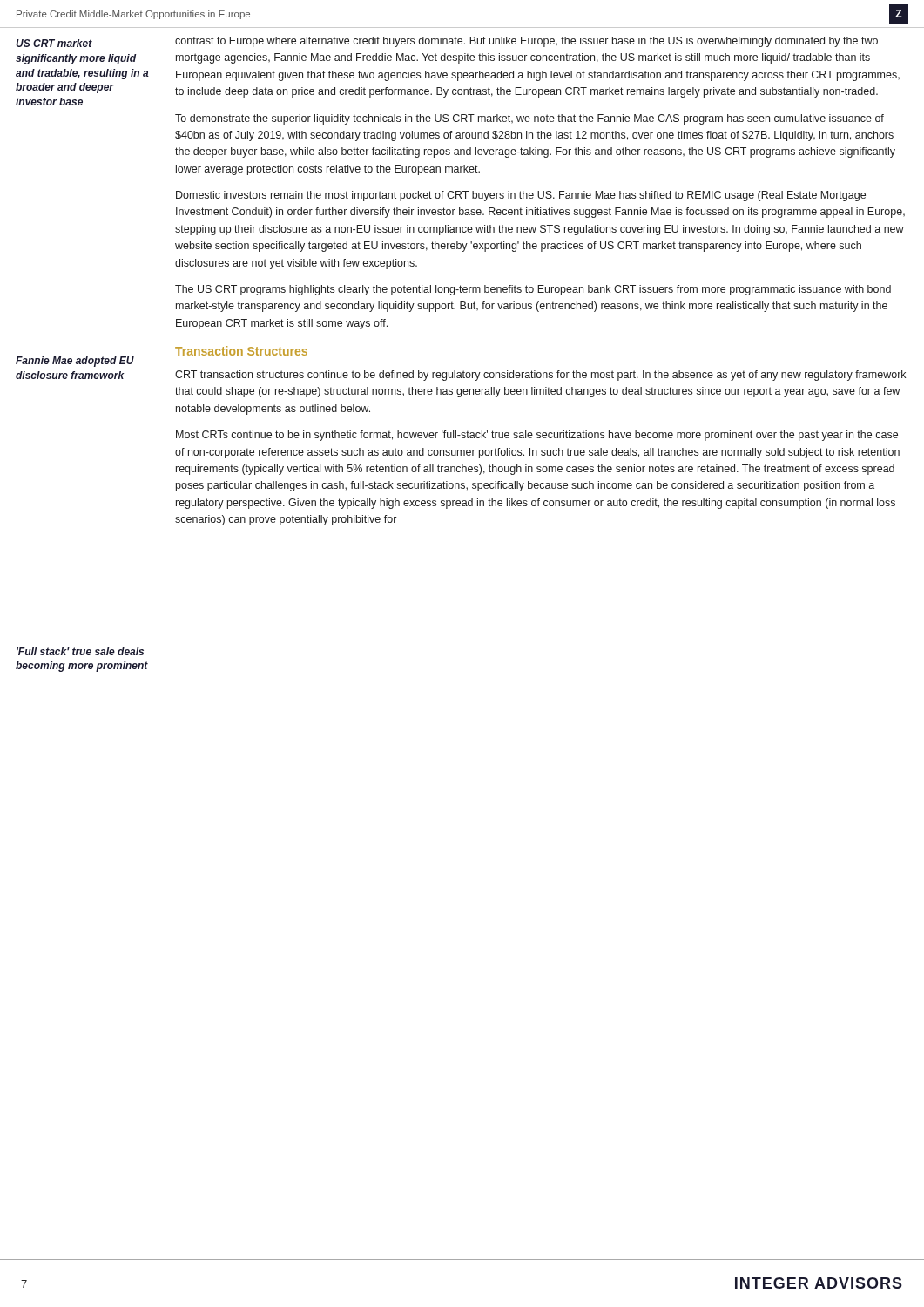The image size is (924, 1307).
Task: Locate the text block that reads "US CRT market"
Action: (x=82, y=73)
